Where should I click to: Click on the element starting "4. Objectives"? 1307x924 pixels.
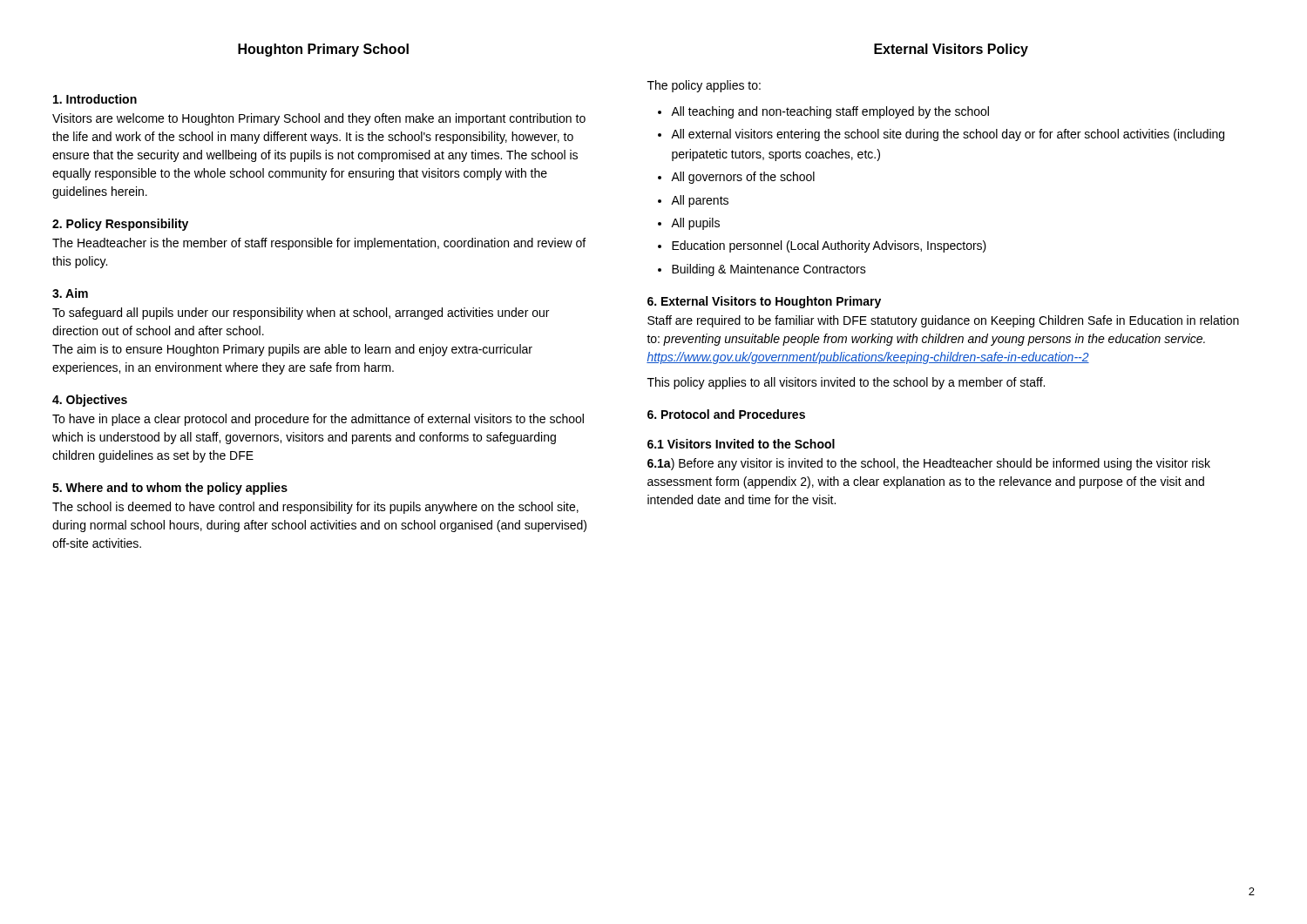click(x=90, y=400)
